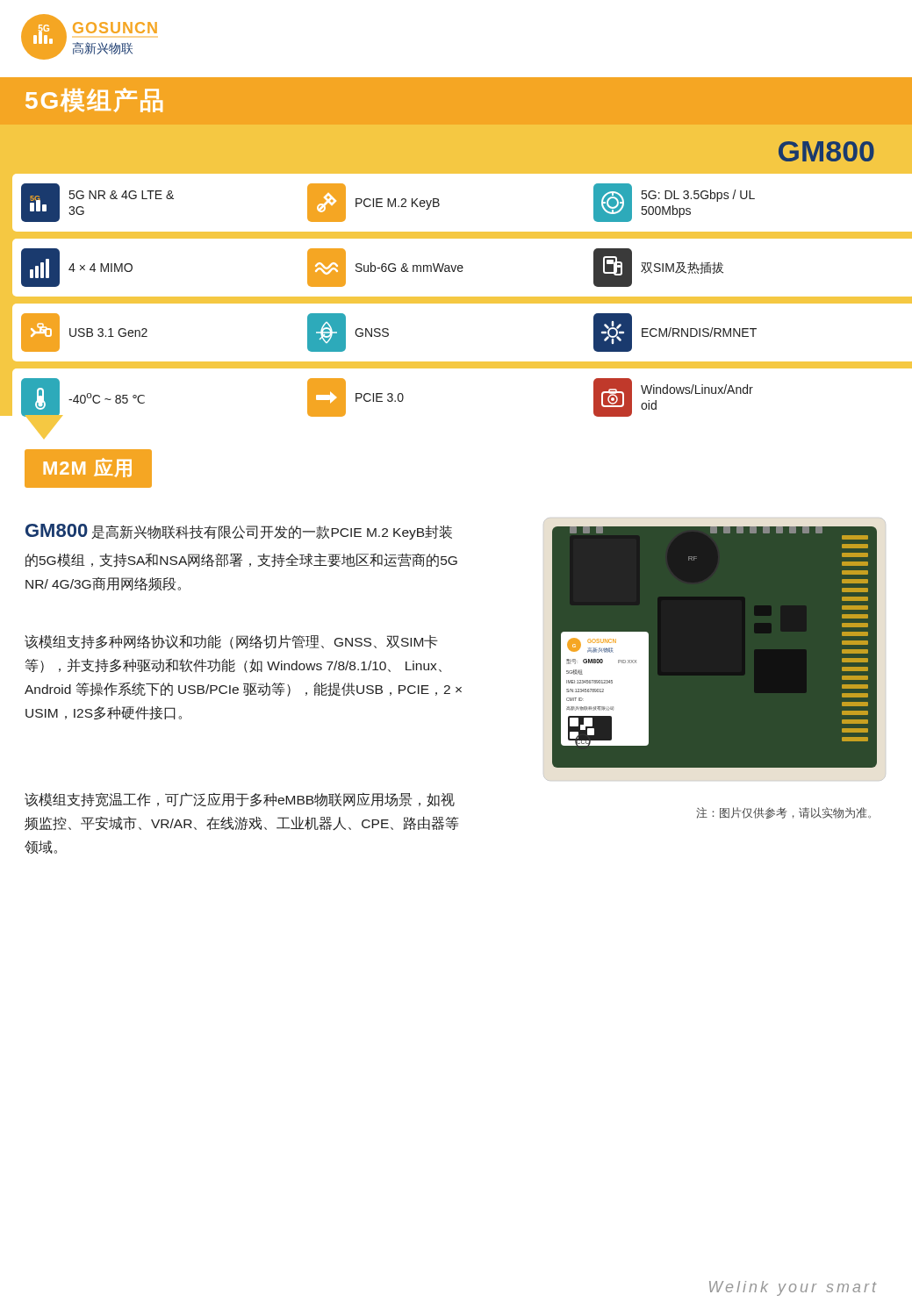Locate the list item containing "USB 3.1 Gen2"
The image size is (912, 1316).
(84, 332)
